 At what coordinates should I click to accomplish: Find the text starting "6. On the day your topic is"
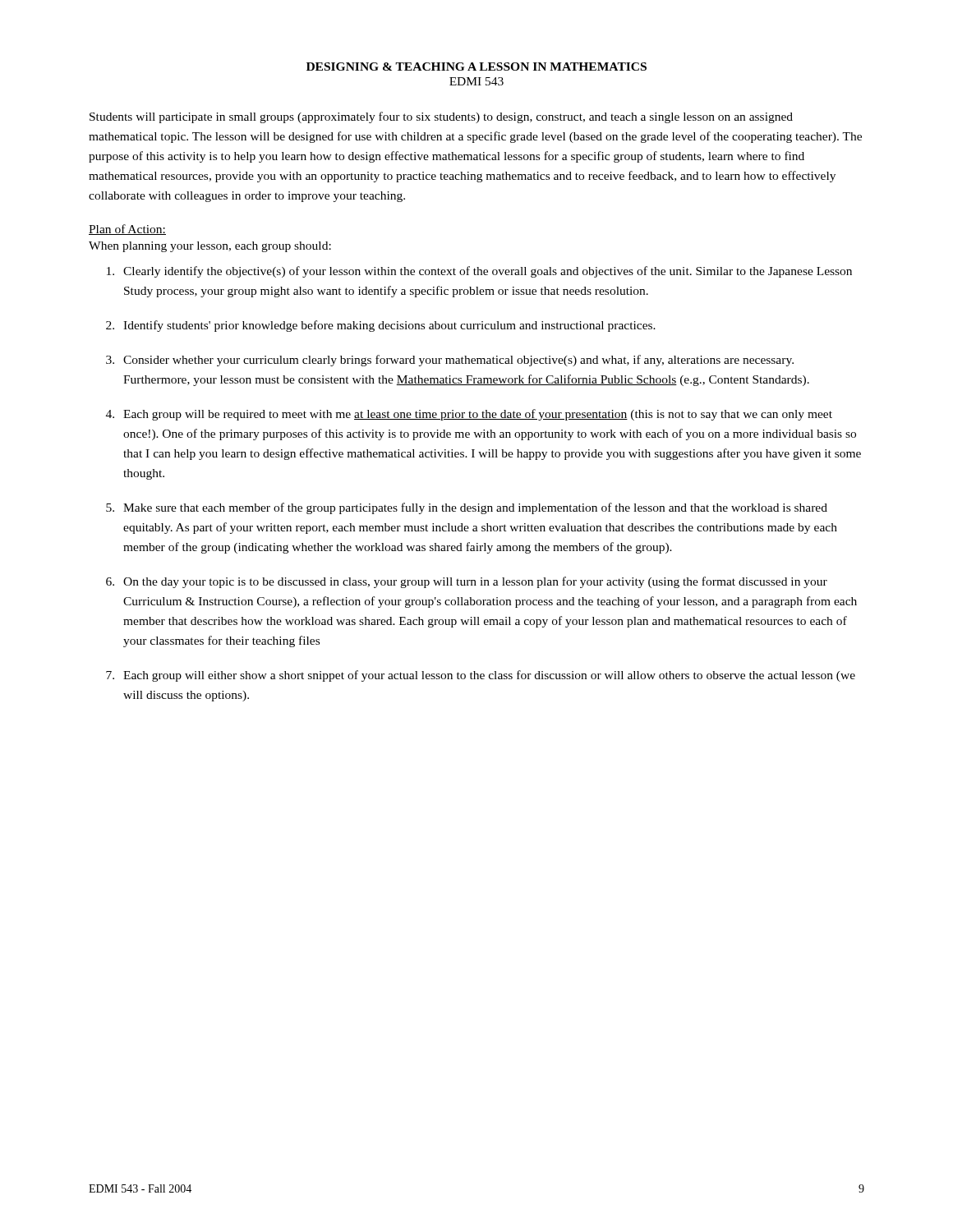tap(476, 611)
